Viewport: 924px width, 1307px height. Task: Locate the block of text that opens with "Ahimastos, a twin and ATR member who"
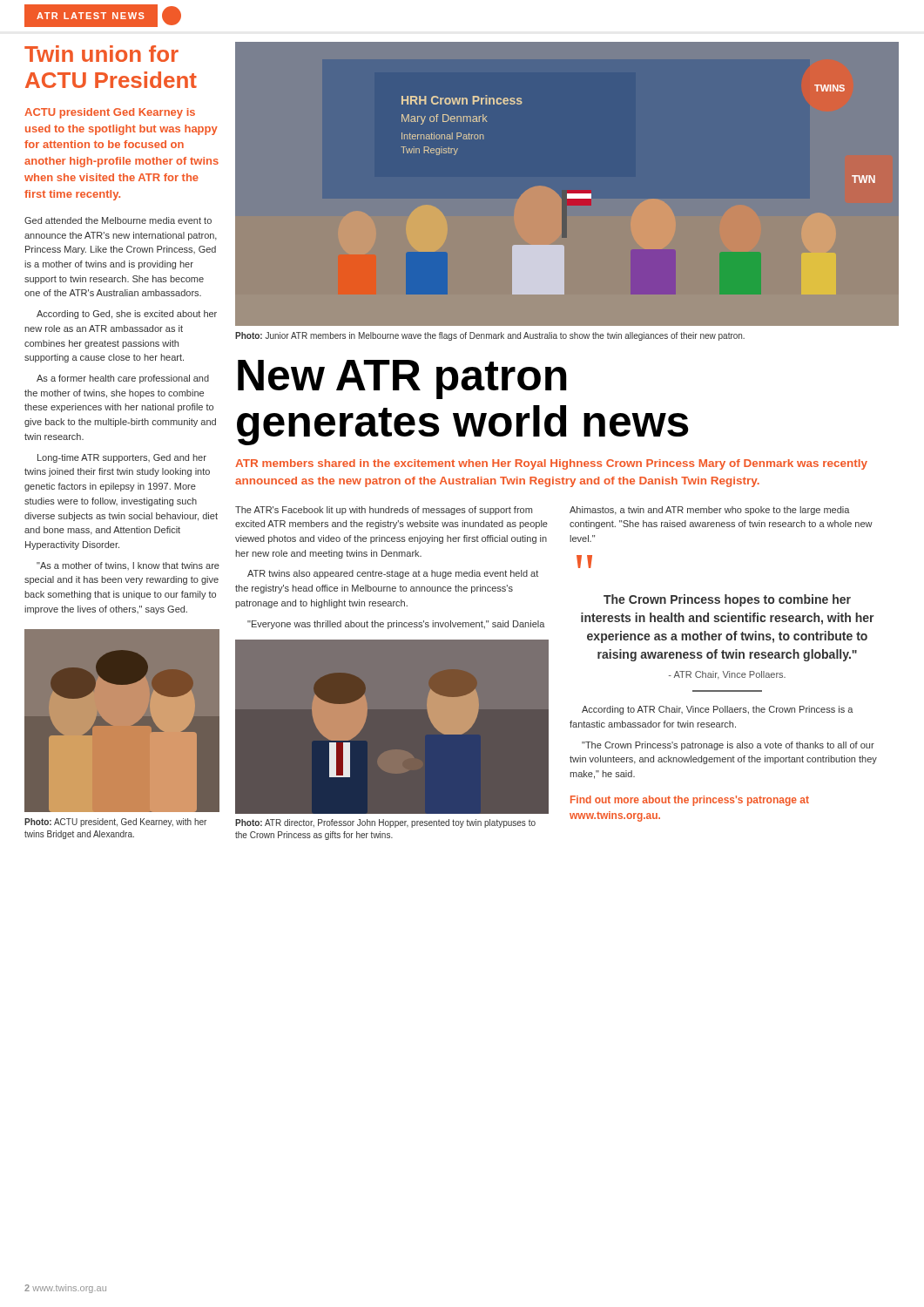pos(727,524)
